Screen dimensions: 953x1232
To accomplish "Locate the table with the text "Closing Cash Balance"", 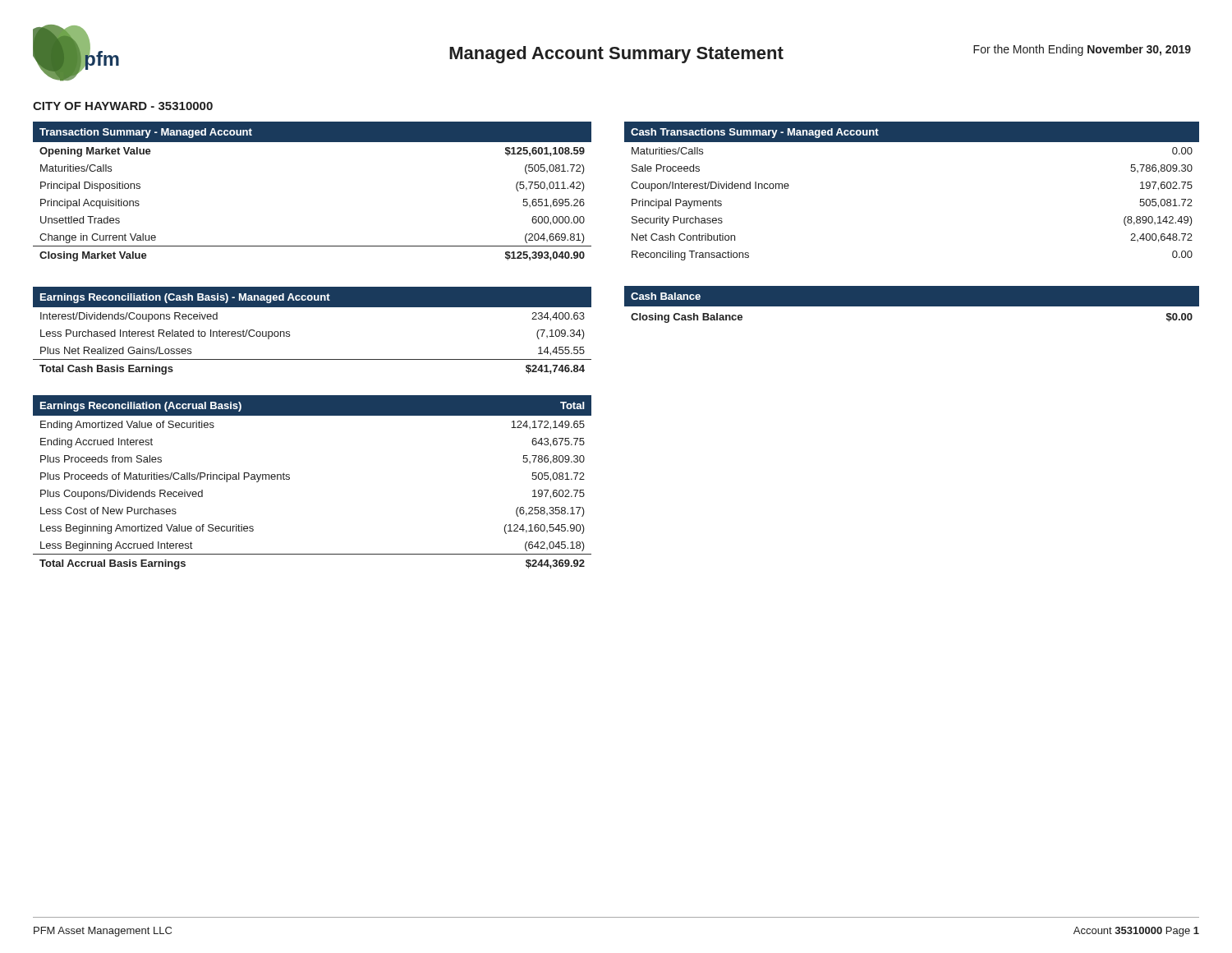I will tap(912, 306).
